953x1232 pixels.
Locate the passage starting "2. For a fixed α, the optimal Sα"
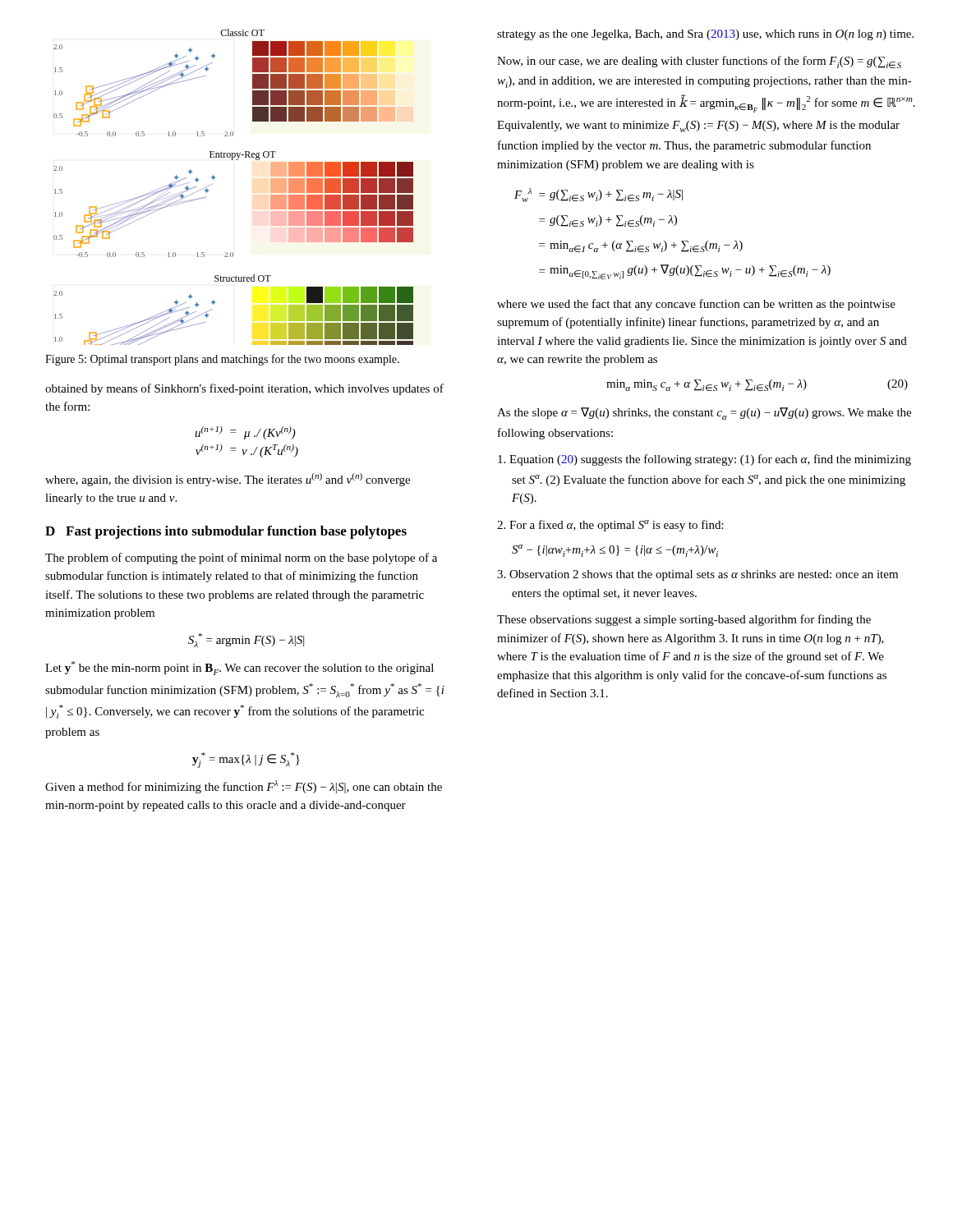point(611,523)
